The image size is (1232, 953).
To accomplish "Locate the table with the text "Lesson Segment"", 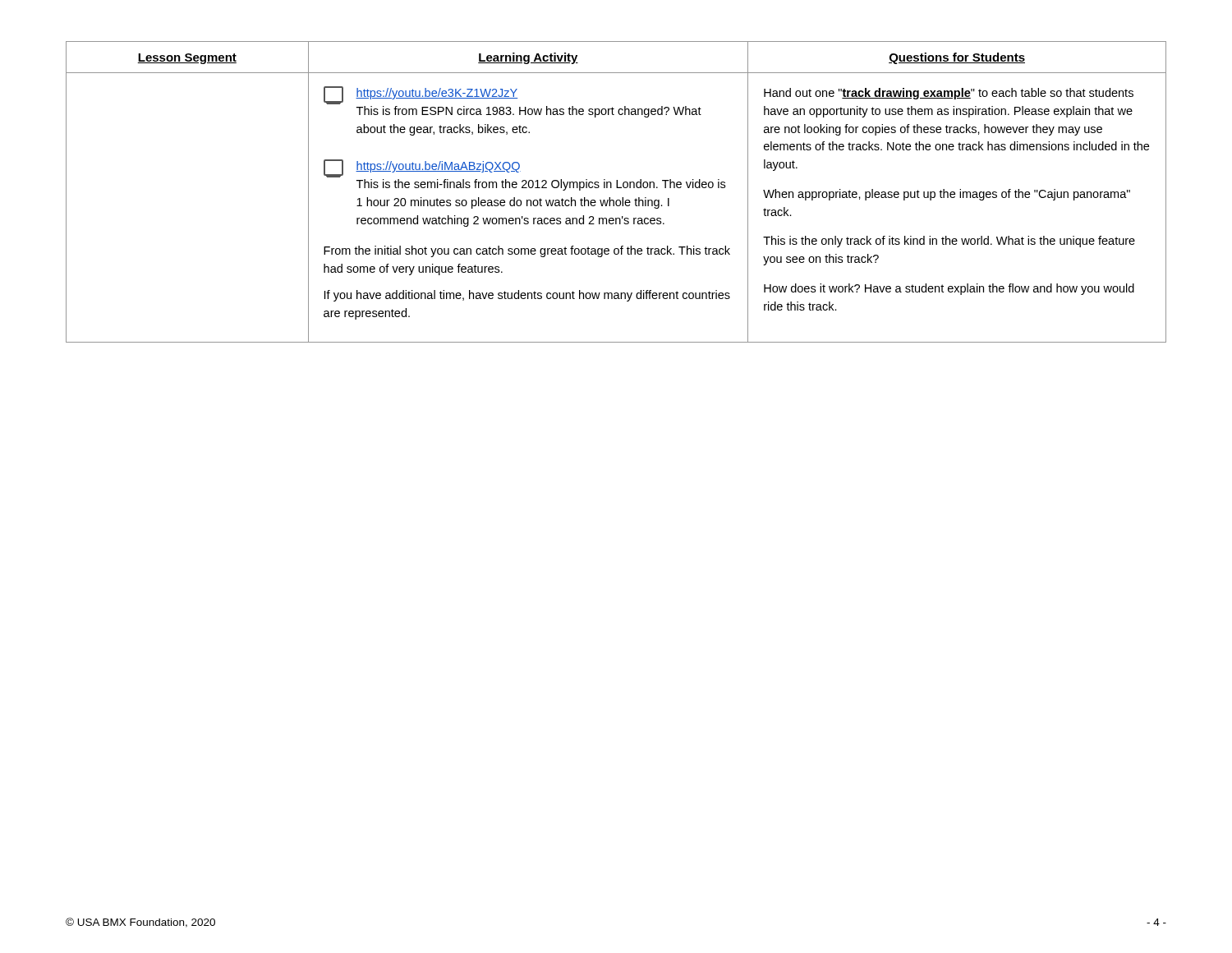I will (x=616, y=192).
